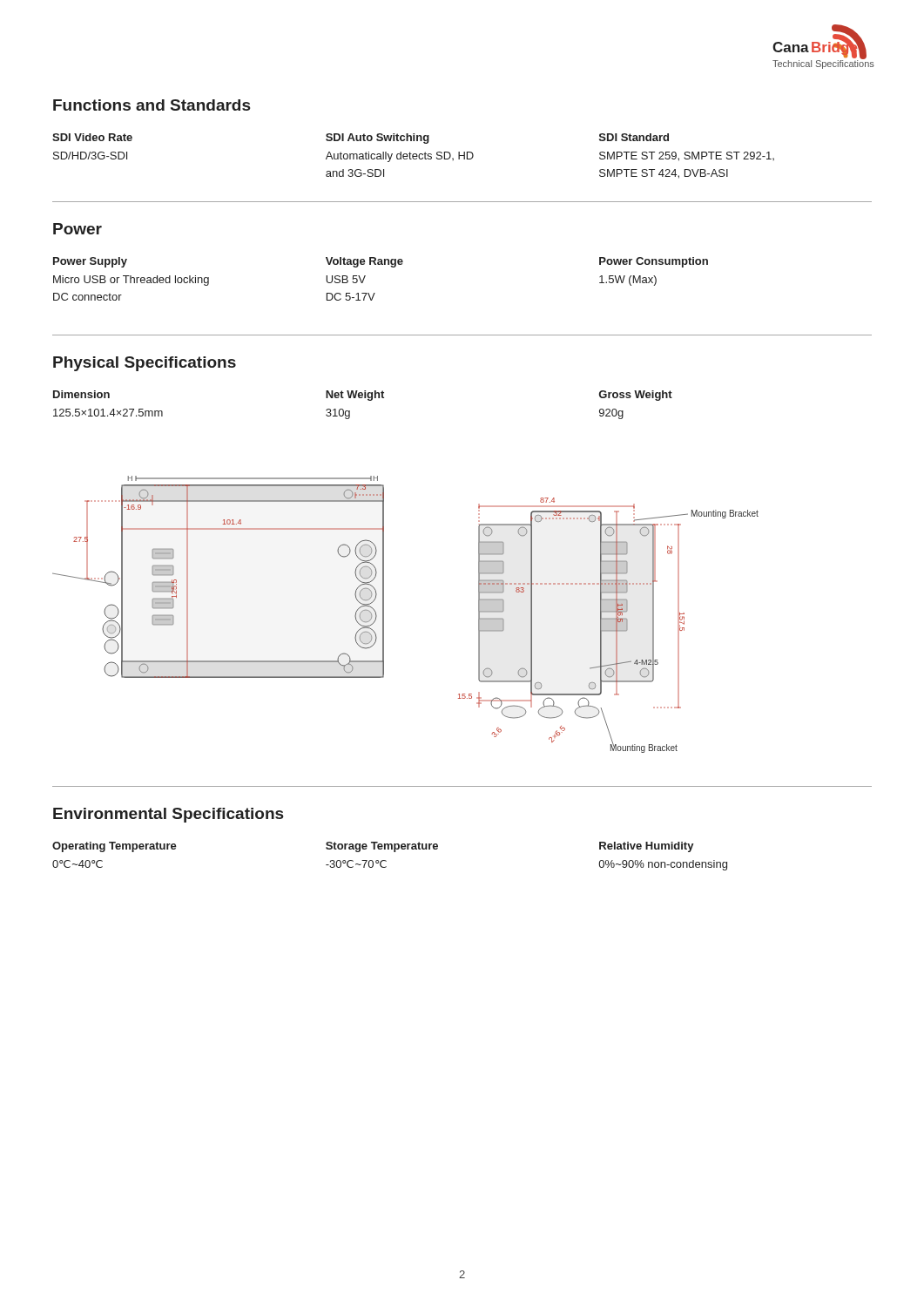This screenshot has width=924, height=1307.
Task: Click on the region starting "Storage Temperature -30℃~70℃"
Action: [x=382, y=847]
